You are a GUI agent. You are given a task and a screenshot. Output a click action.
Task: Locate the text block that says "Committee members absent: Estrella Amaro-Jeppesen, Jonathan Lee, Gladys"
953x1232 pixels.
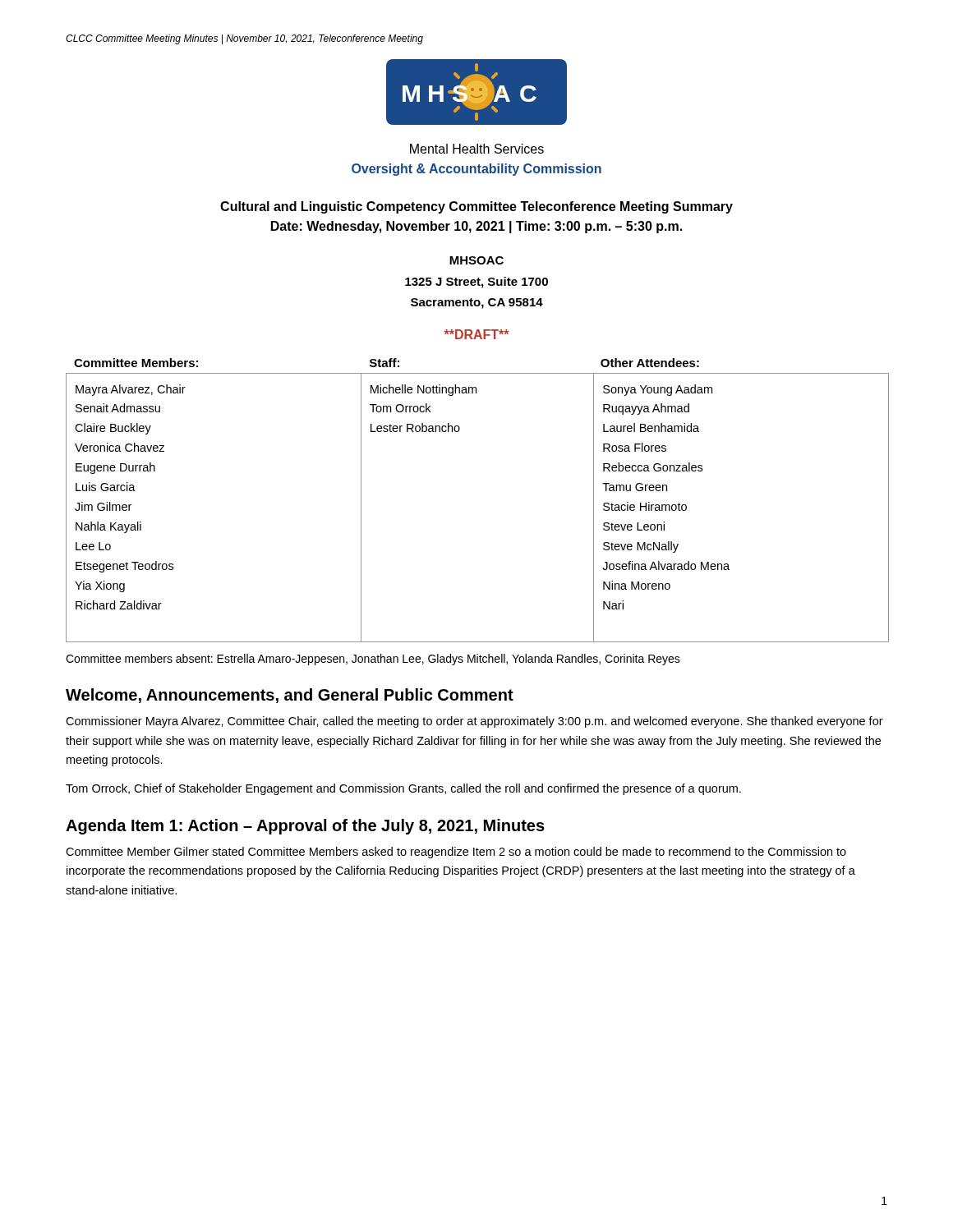373,659
